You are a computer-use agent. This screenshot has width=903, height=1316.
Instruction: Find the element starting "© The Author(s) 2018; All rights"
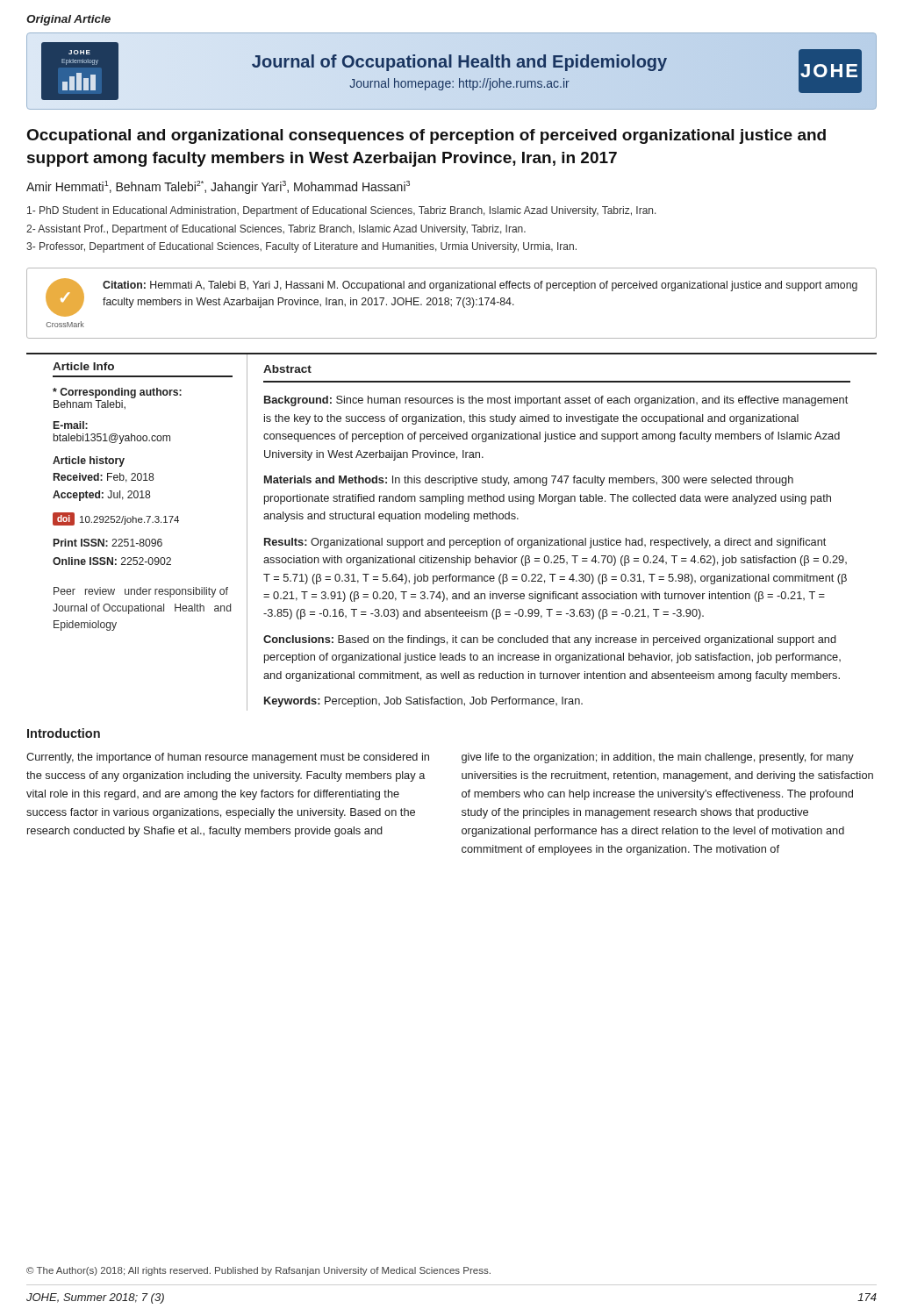(x=259, y=1270)
